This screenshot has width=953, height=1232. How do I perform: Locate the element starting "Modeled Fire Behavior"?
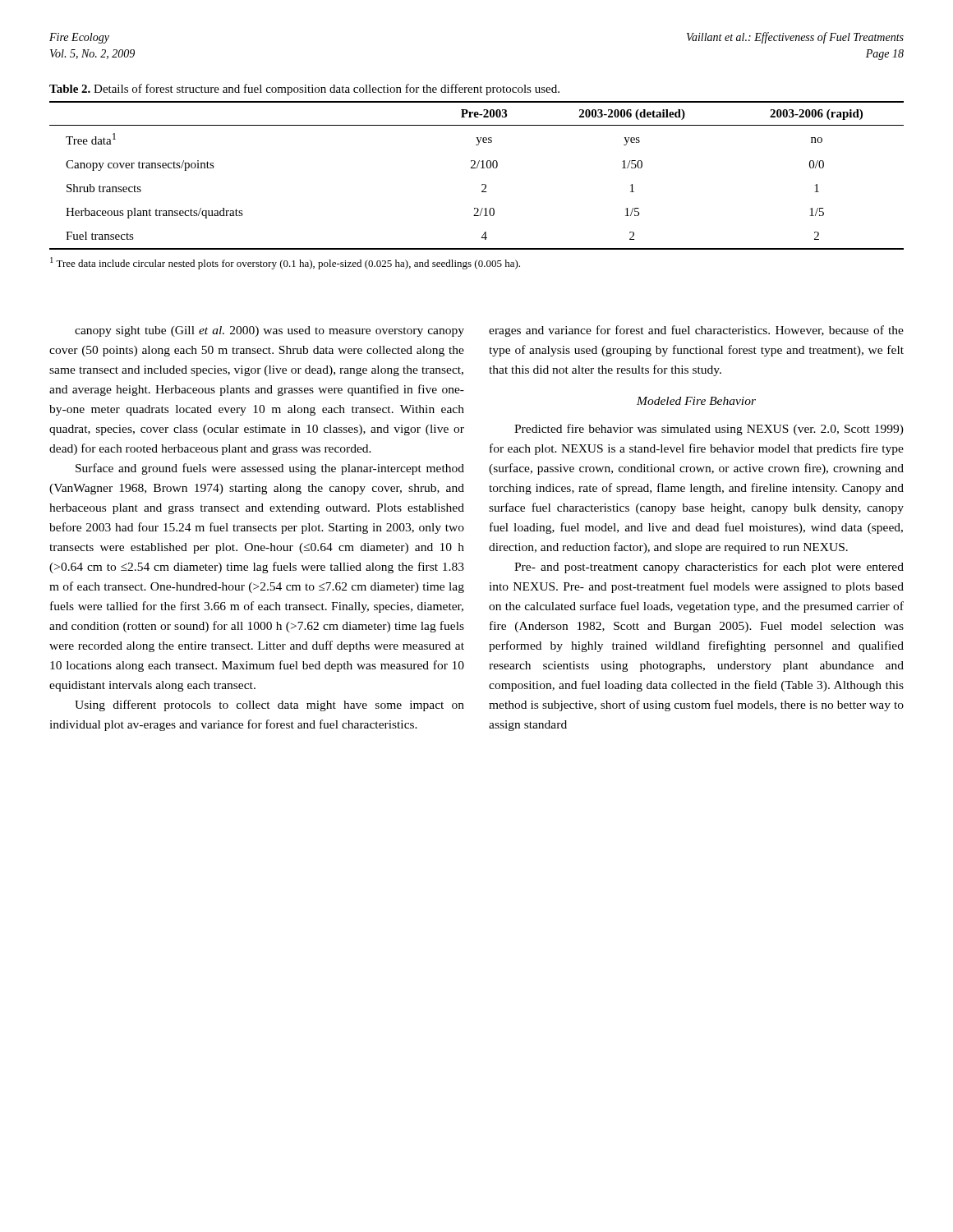pos(696,400)
